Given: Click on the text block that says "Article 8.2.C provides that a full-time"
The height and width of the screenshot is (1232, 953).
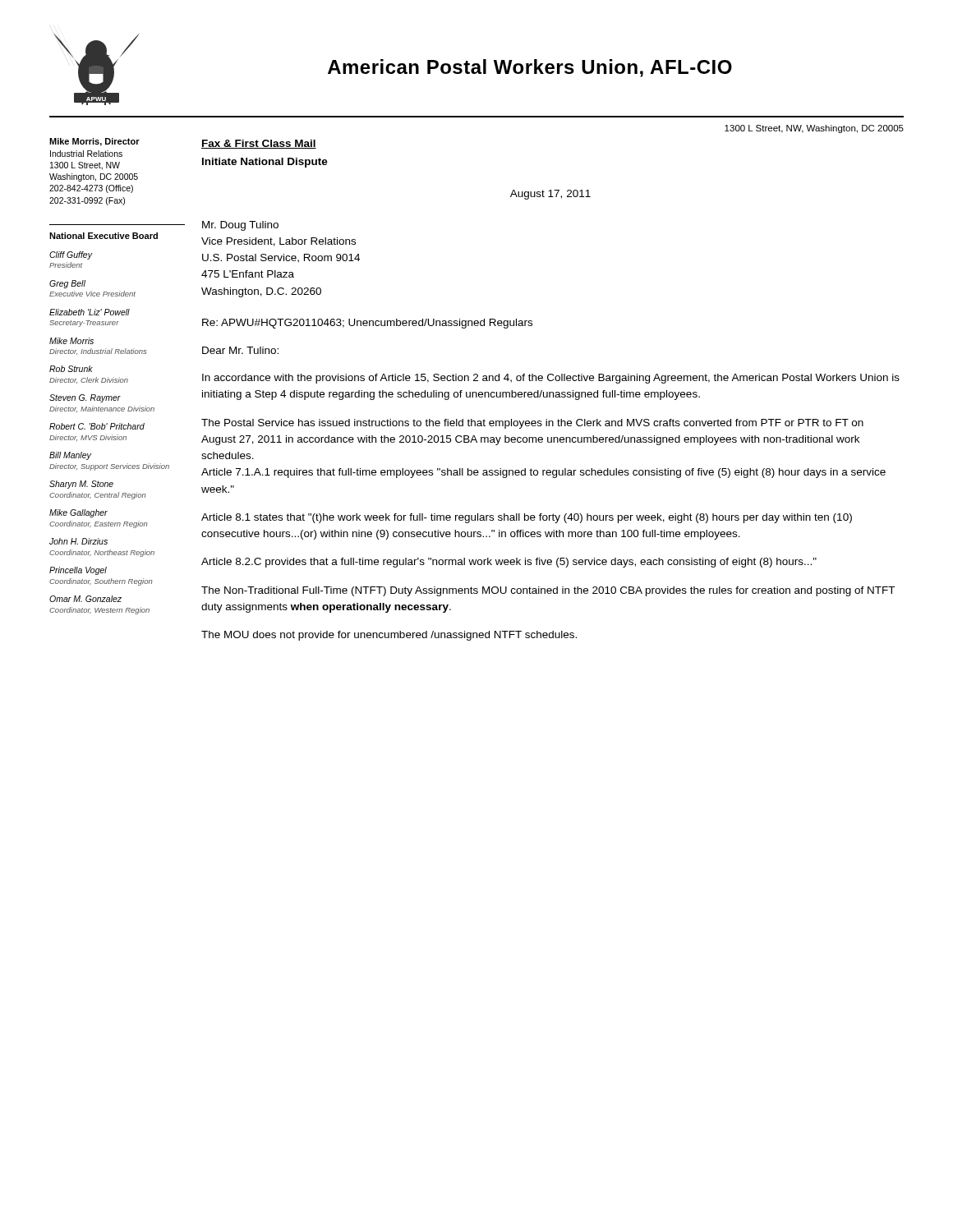Looking at the screenshot, I should (509, 562).
